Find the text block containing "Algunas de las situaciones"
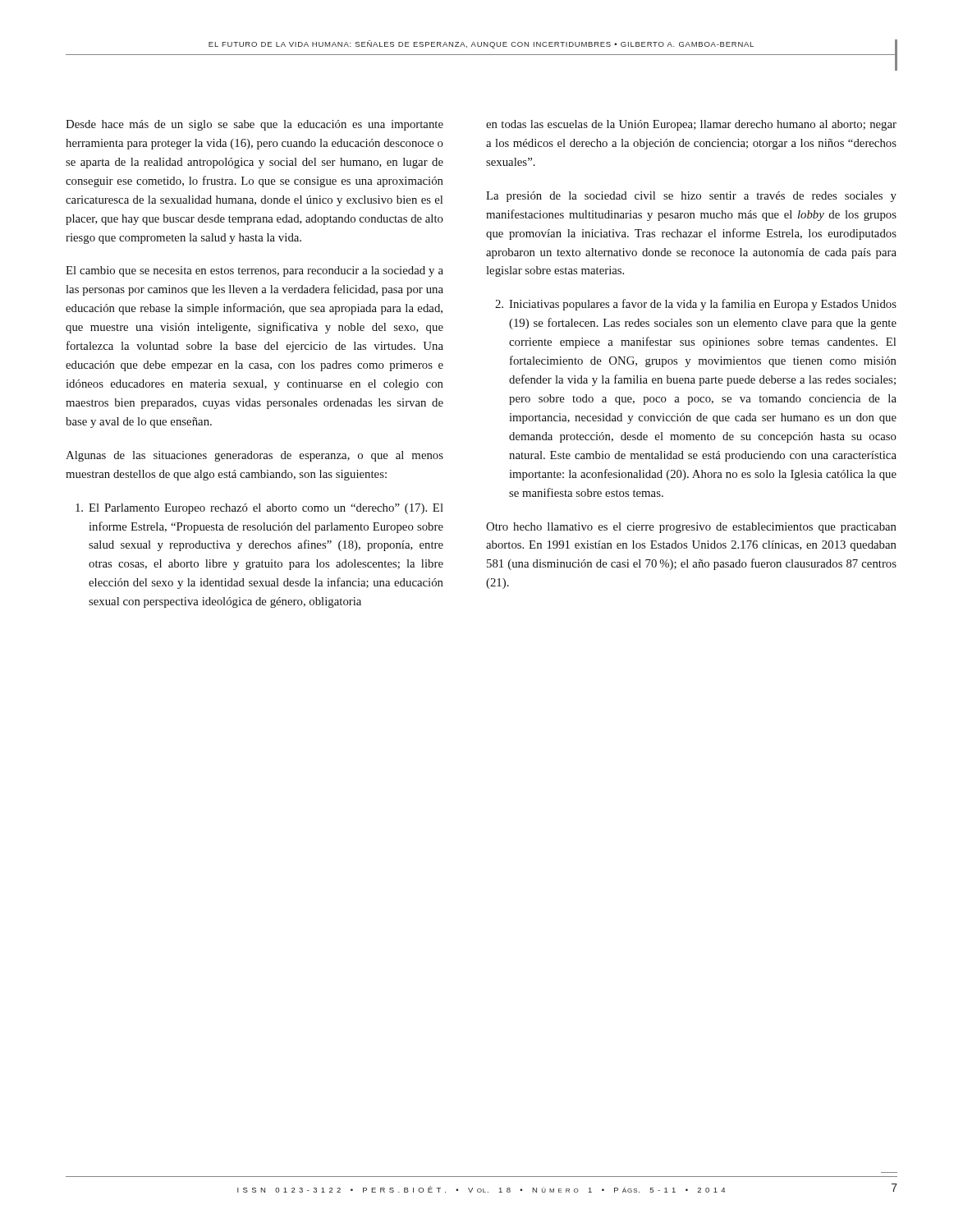Screen dimensions: 1232x963 pyautogui.click(x=255, y=465)
